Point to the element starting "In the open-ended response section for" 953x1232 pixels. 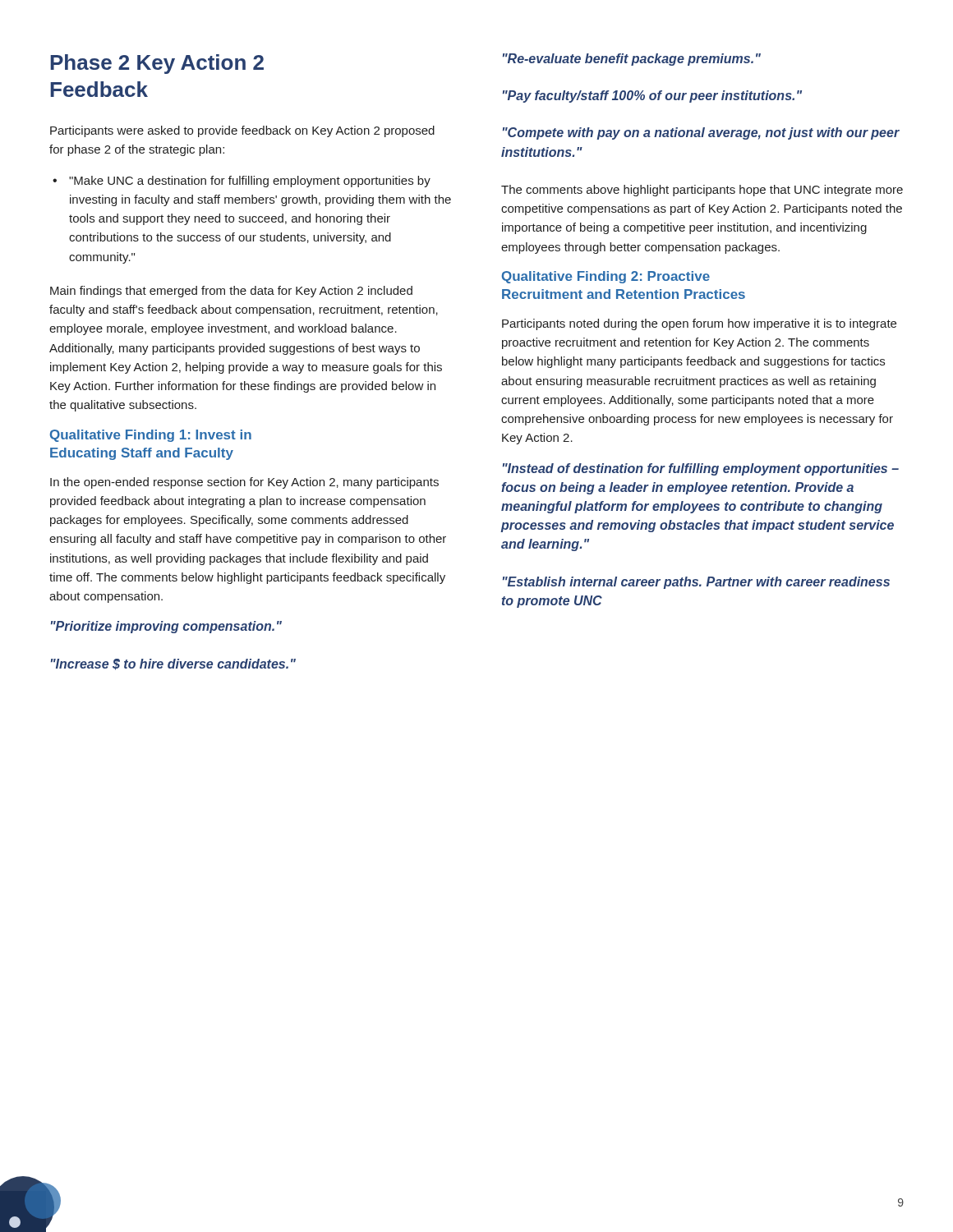248,539
